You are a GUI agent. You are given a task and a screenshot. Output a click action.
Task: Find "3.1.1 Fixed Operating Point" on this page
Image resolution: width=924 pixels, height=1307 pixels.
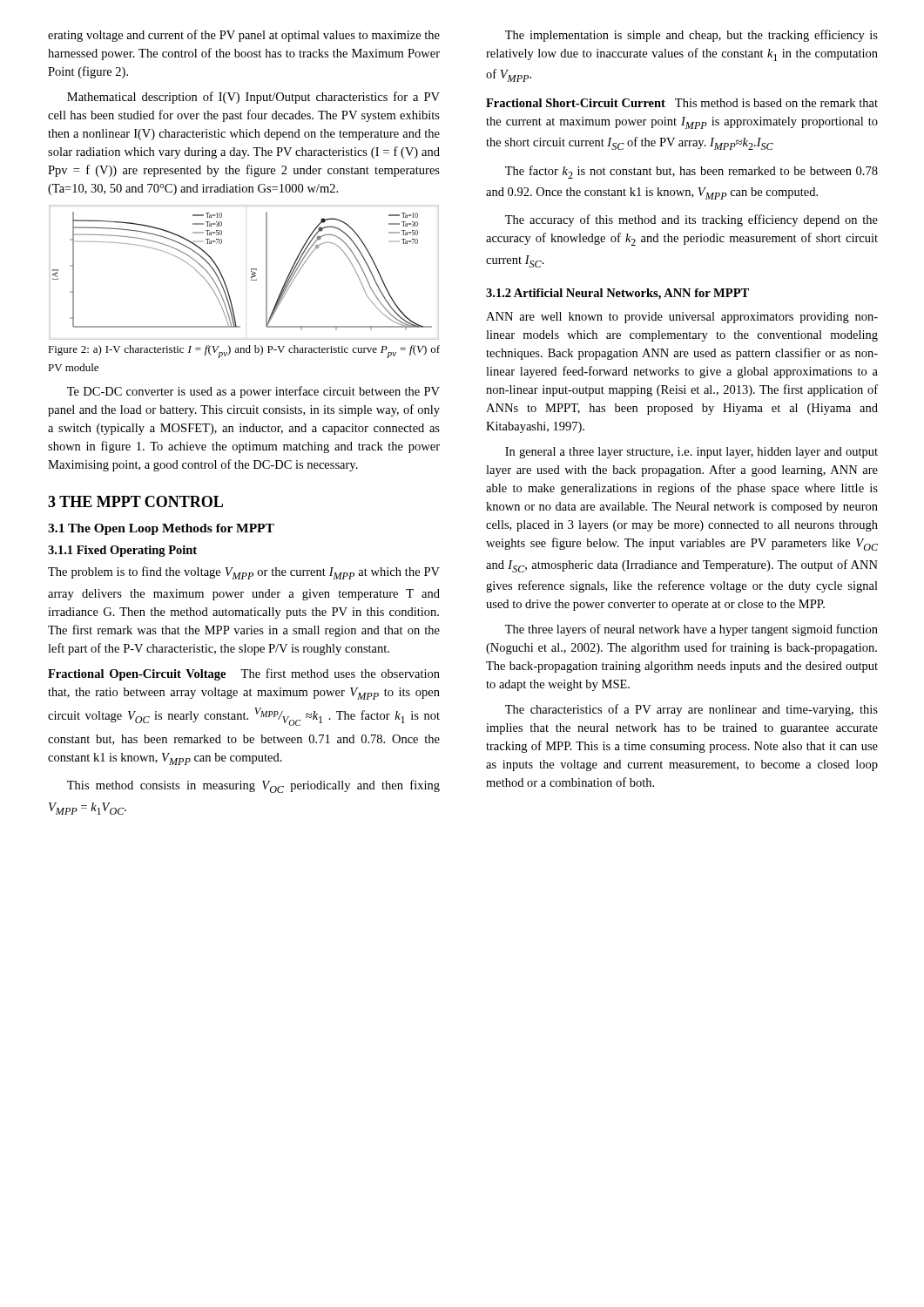point(122,550)
